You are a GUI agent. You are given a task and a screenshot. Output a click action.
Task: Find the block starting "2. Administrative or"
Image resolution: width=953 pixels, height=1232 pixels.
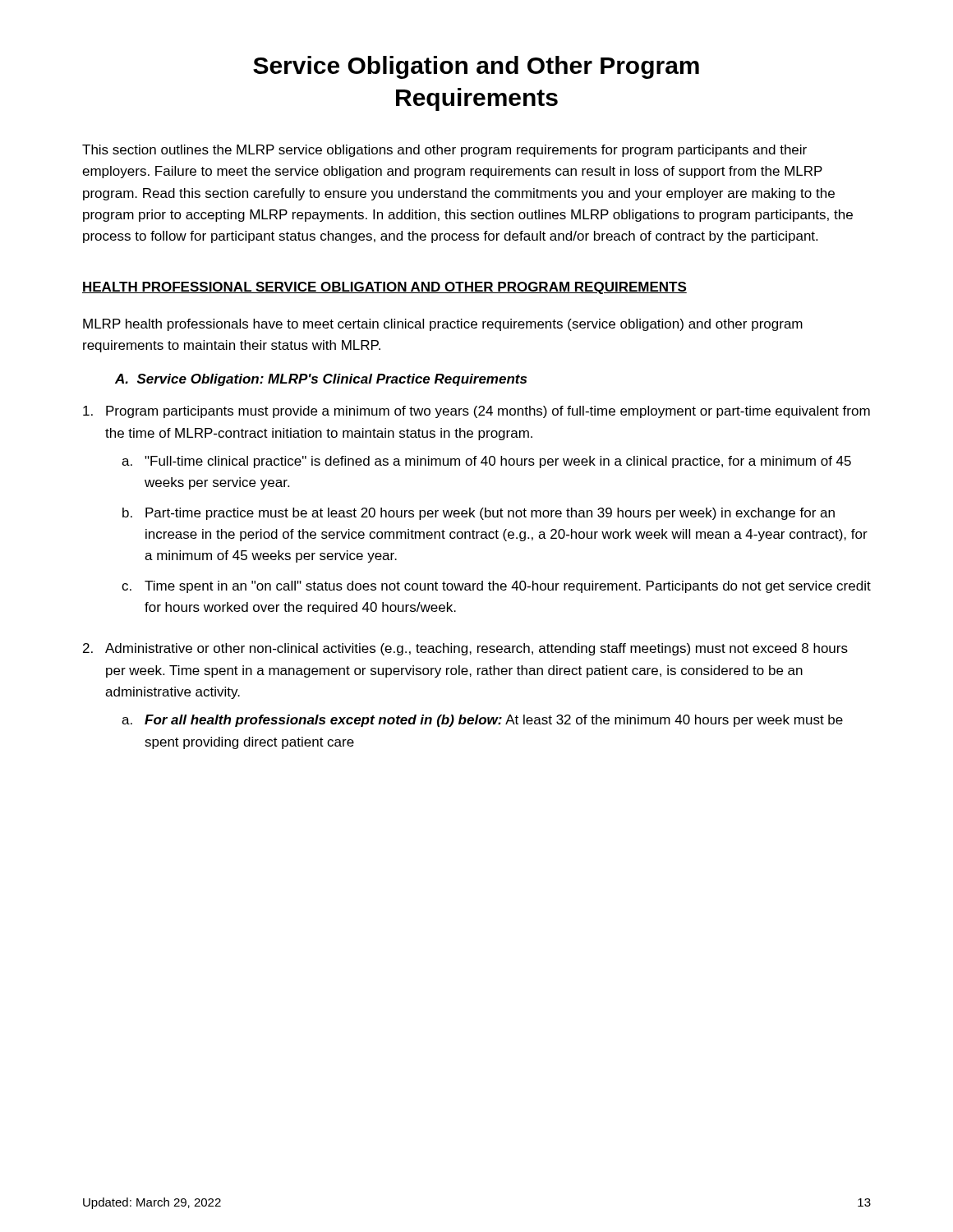point(465,649)
